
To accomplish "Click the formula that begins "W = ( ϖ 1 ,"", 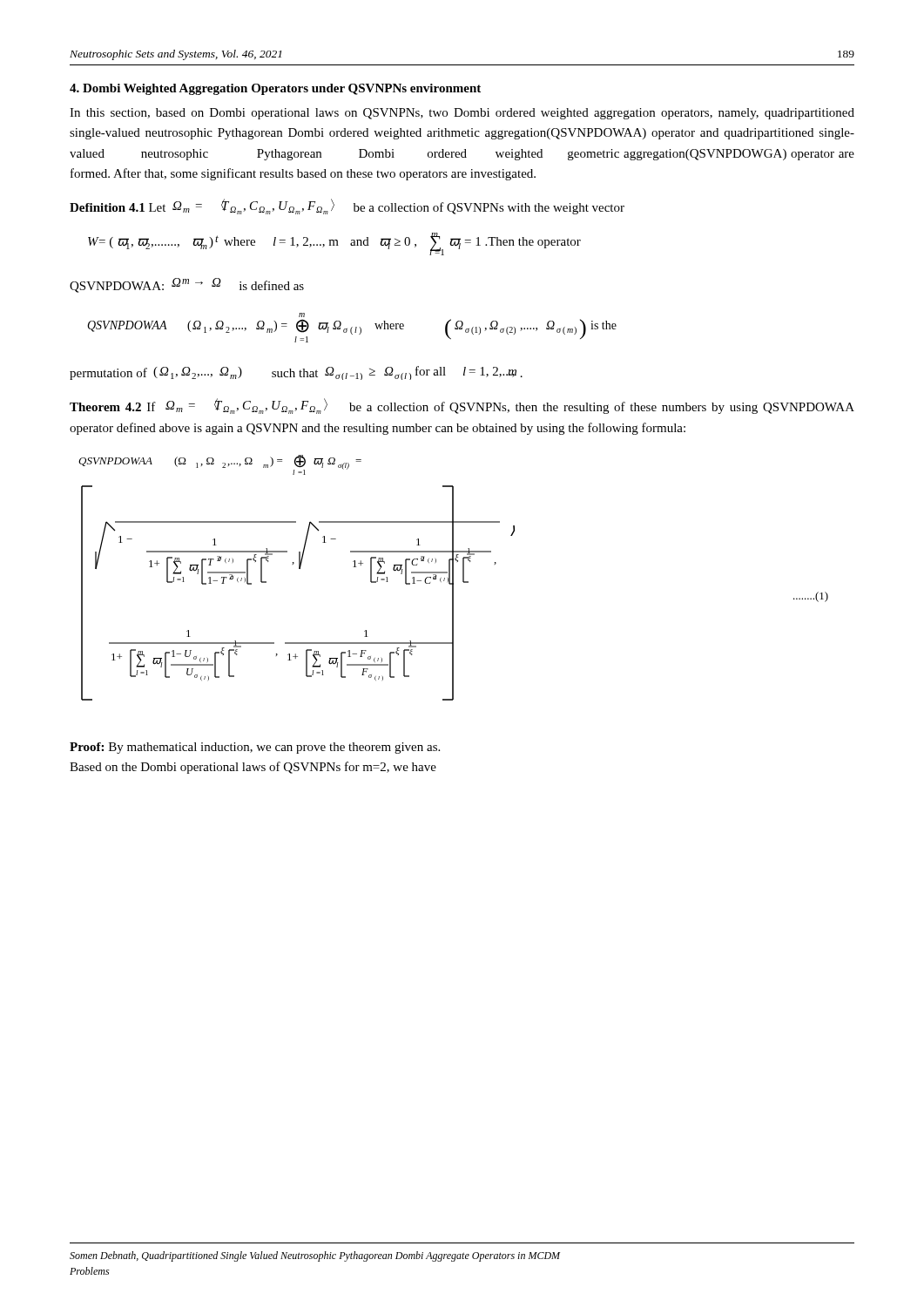I will (x=444, y=242).
